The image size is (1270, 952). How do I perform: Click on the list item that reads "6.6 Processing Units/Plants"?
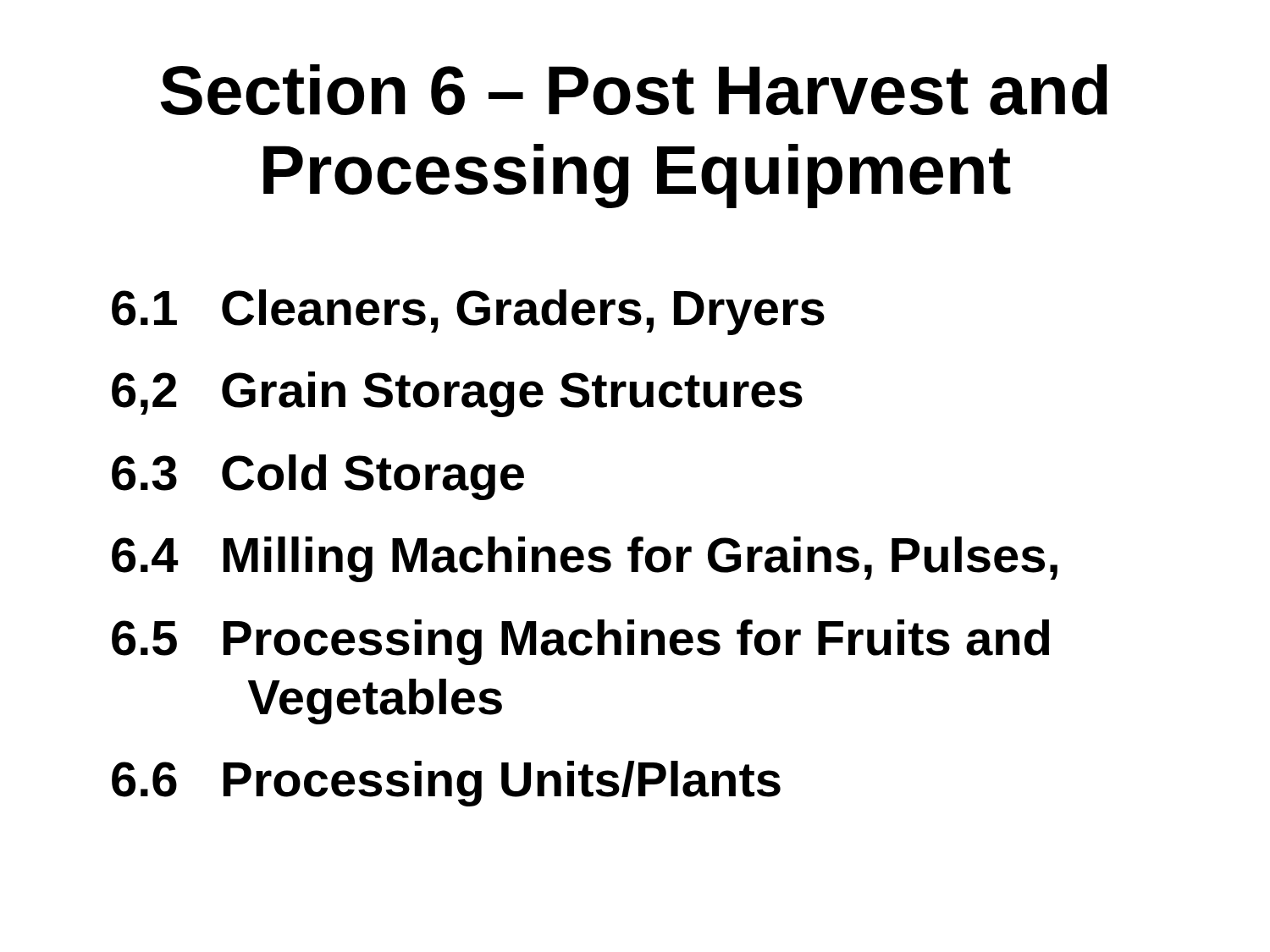(x=446, y=779)
